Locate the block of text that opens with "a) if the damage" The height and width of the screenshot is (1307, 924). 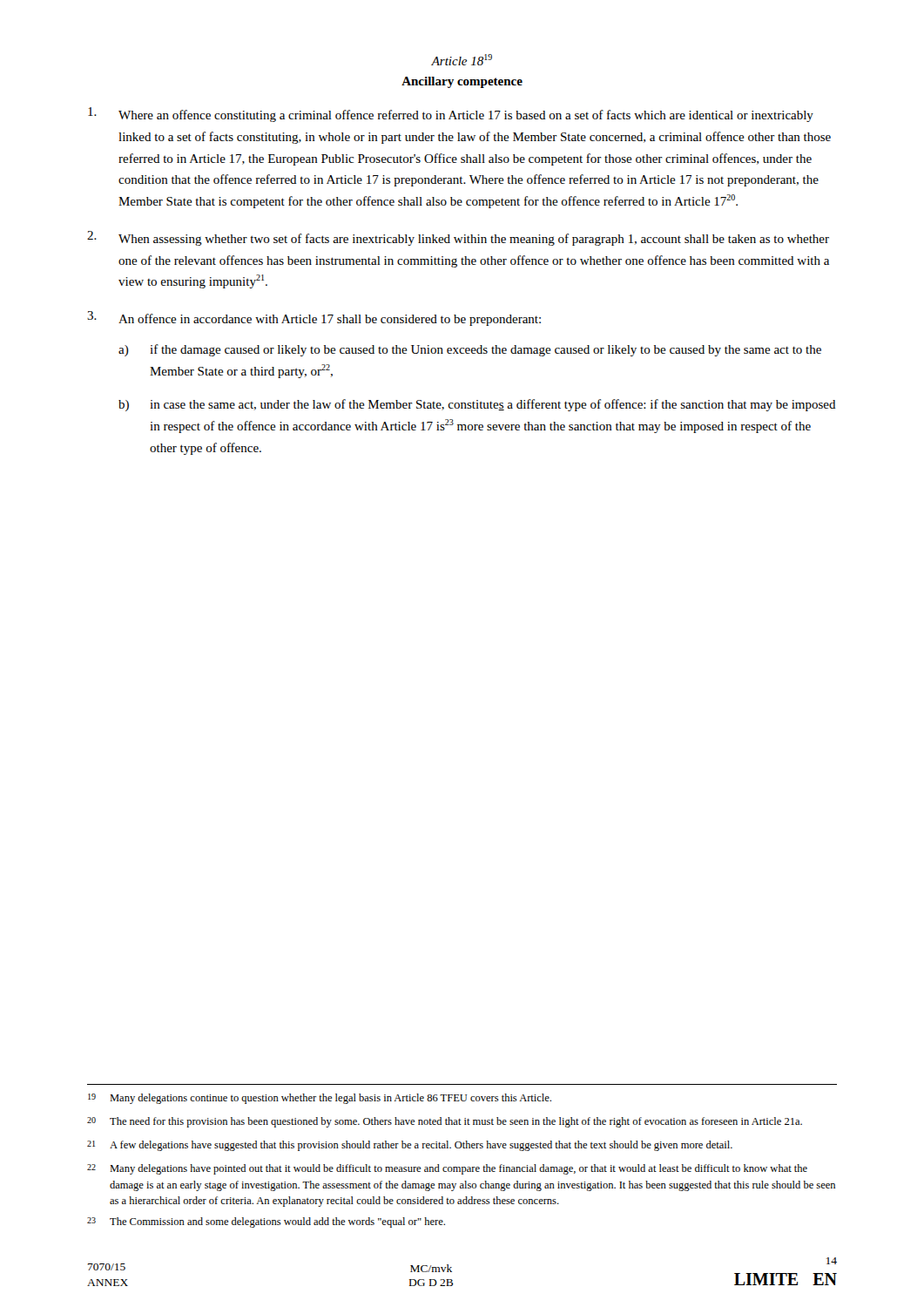(x=478, y=360)
